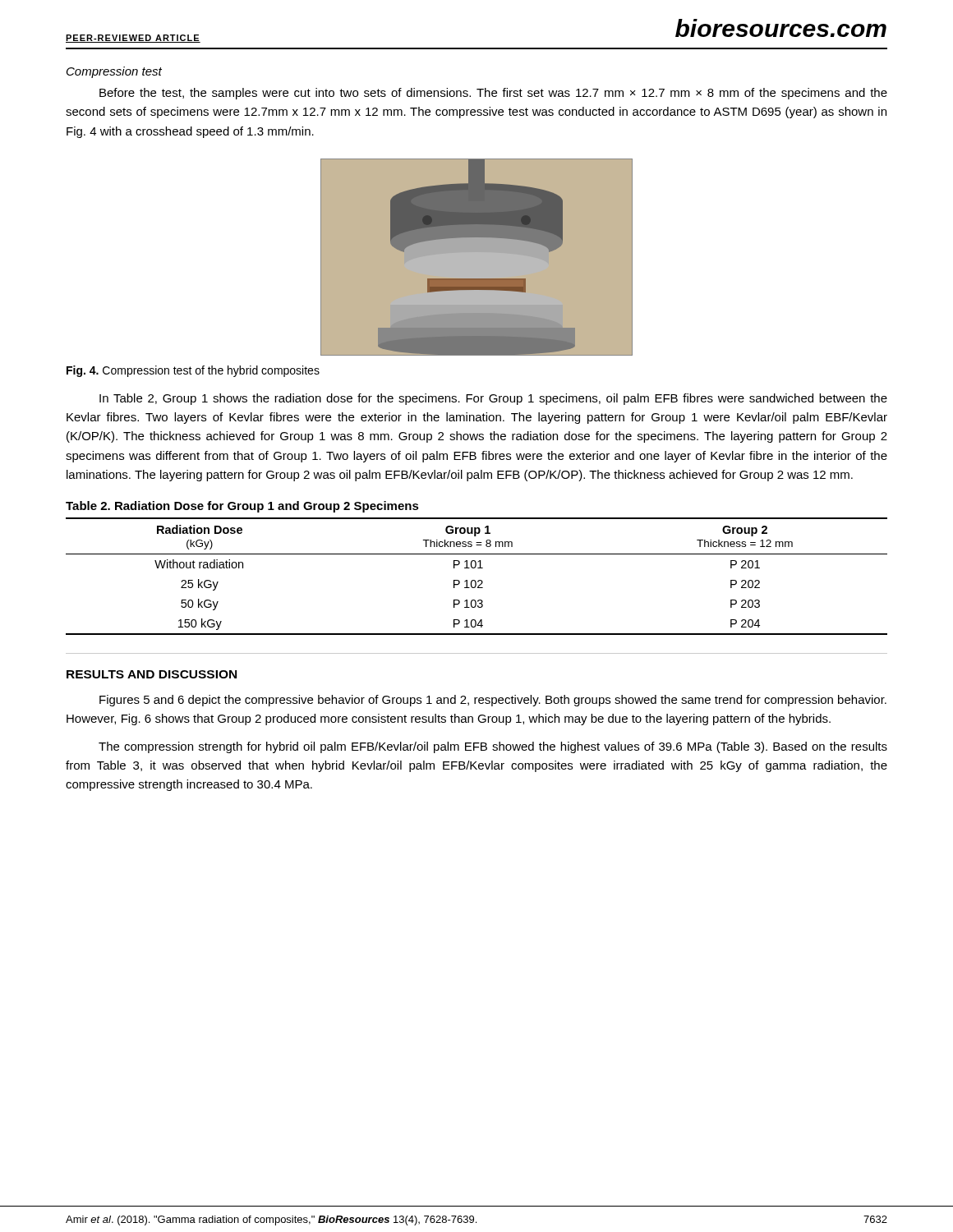Click on the table containing "50 kGy"
The width and height of the screenshot is (953, 1232).
click(476, 576)
